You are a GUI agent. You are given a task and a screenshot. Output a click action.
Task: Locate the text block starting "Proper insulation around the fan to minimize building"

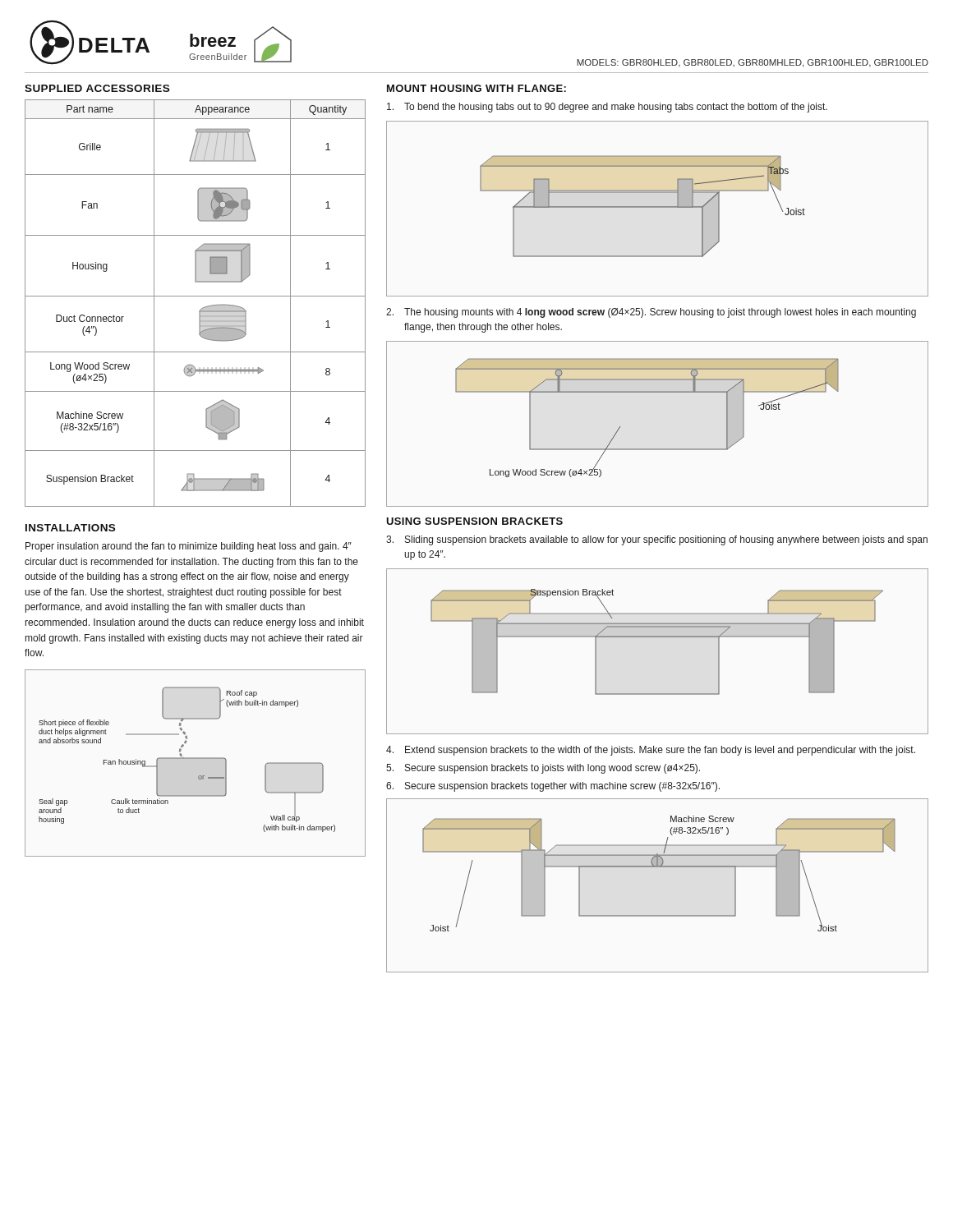[194, 600]
